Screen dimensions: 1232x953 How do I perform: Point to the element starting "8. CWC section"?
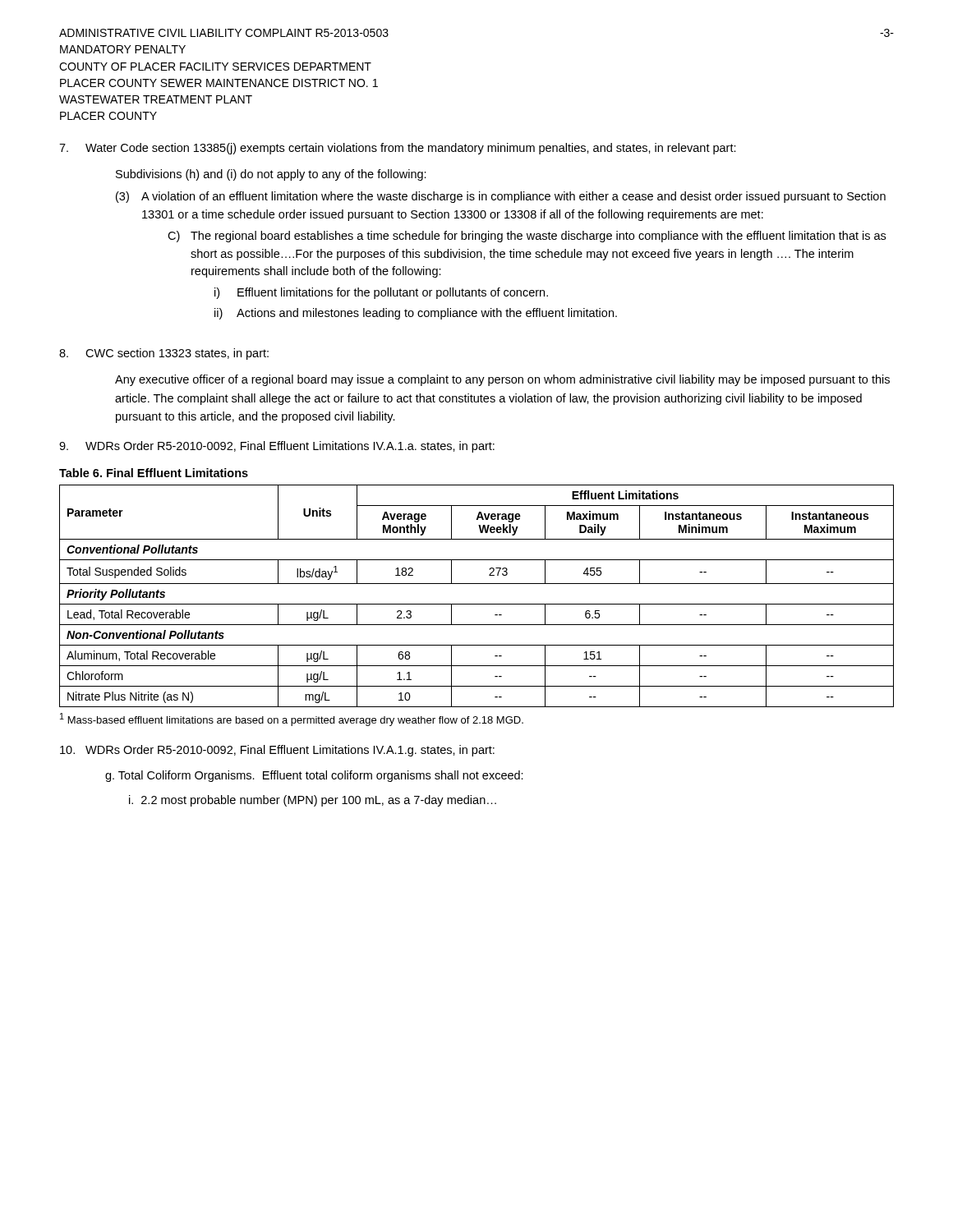[476, 385]
